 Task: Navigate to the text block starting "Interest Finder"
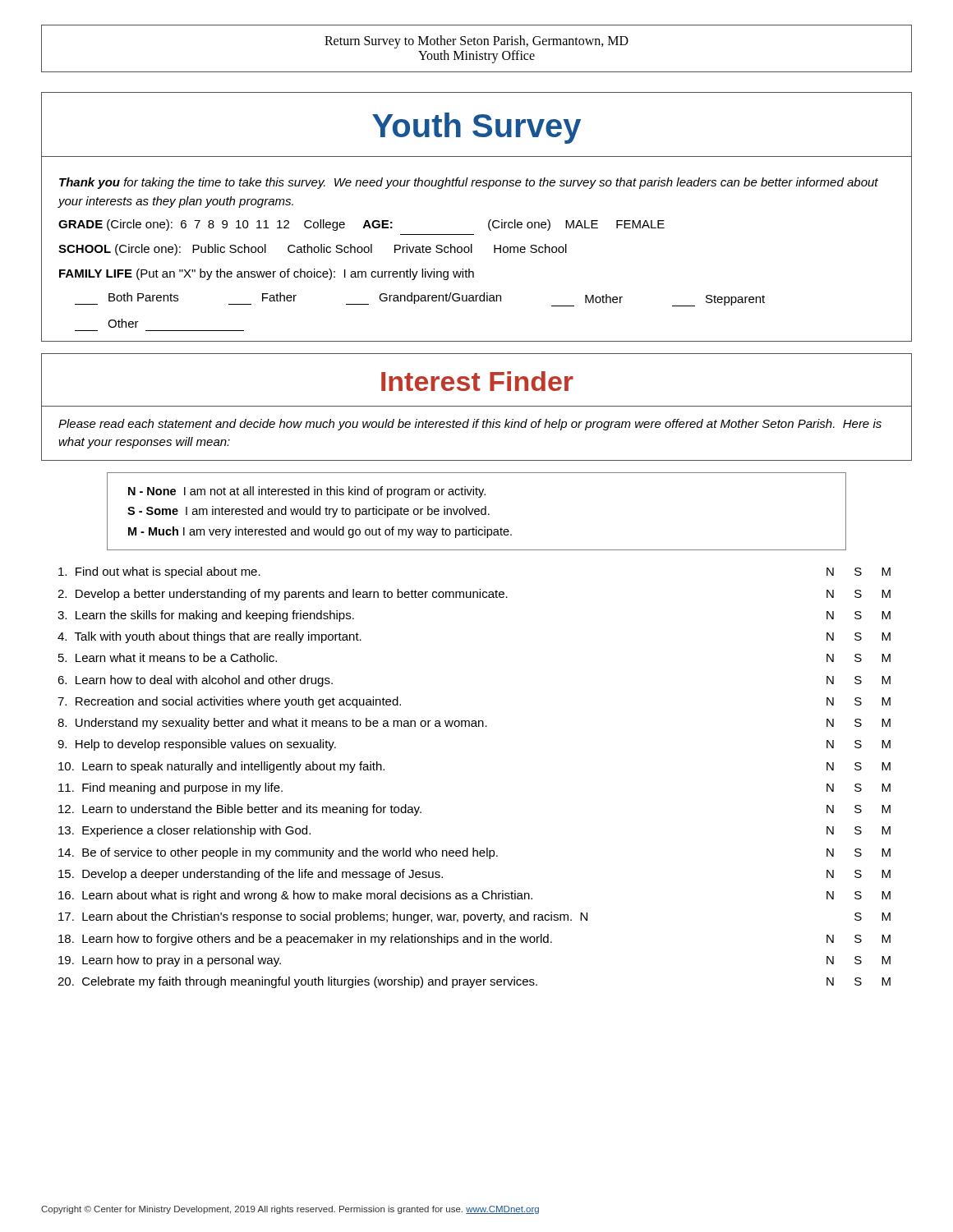[x=476, y=381]
